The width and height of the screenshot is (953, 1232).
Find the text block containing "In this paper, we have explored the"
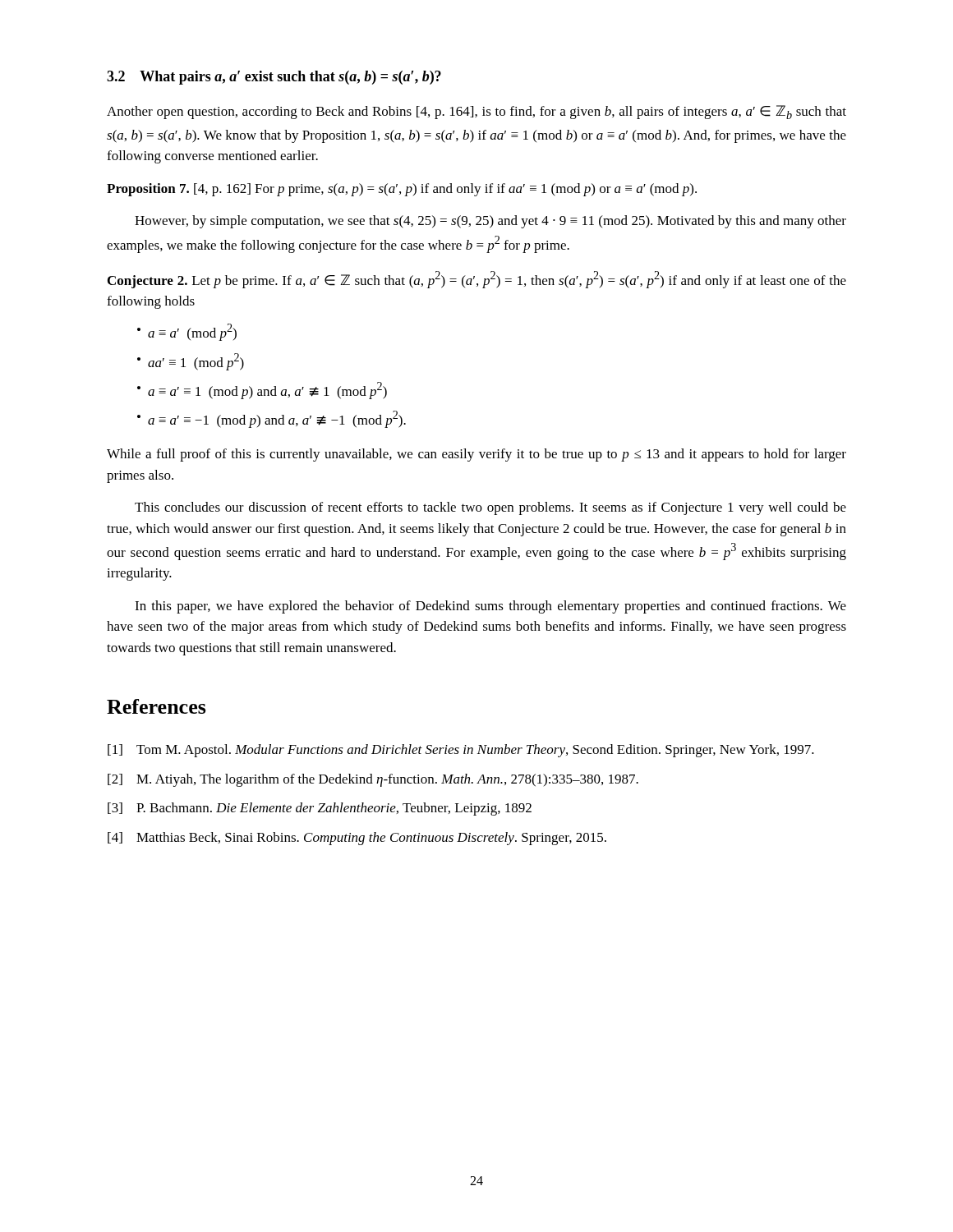tap(476, 626)
